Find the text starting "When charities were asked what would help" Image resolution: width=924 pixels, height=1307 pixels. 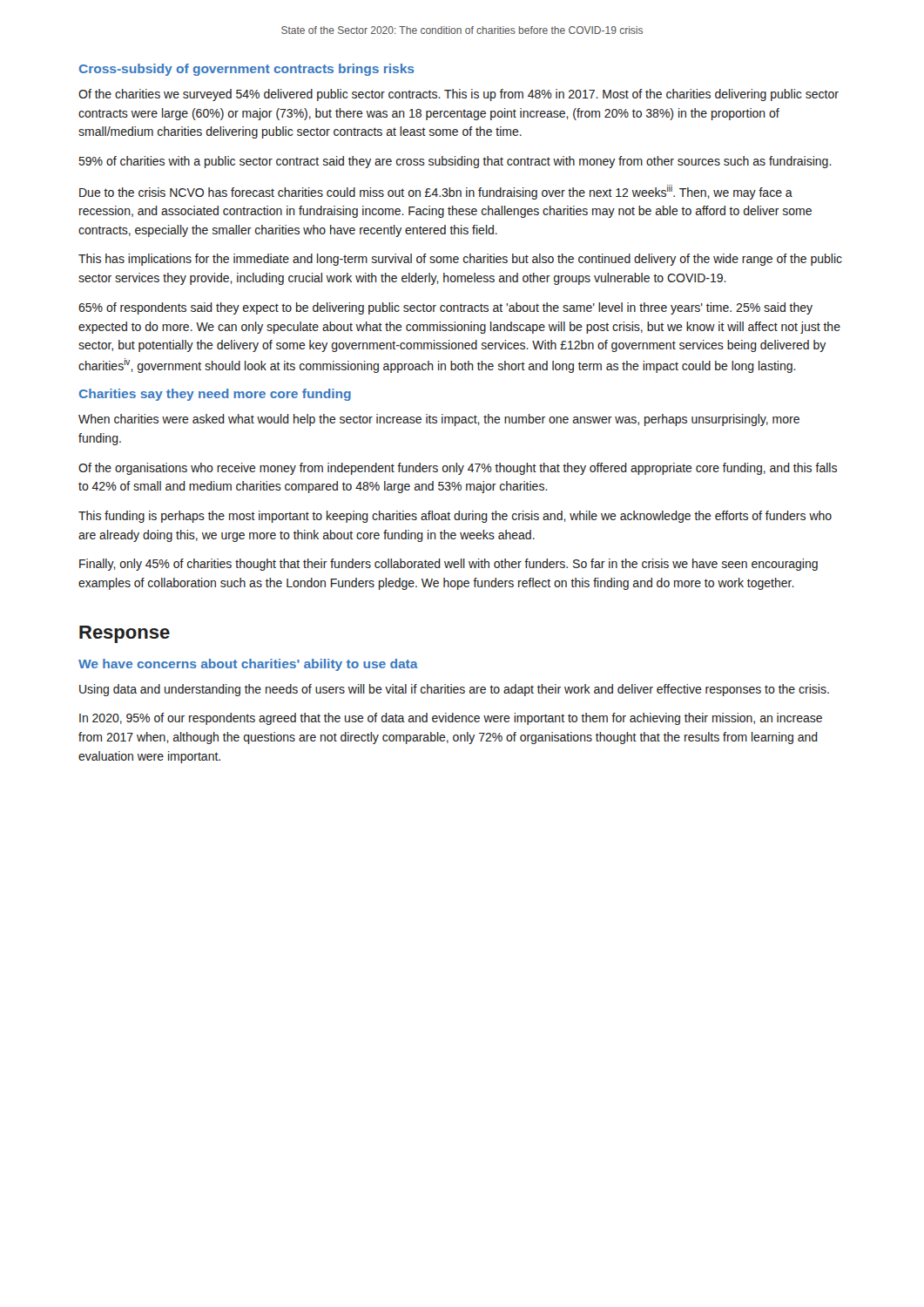(x=462, y=430)
